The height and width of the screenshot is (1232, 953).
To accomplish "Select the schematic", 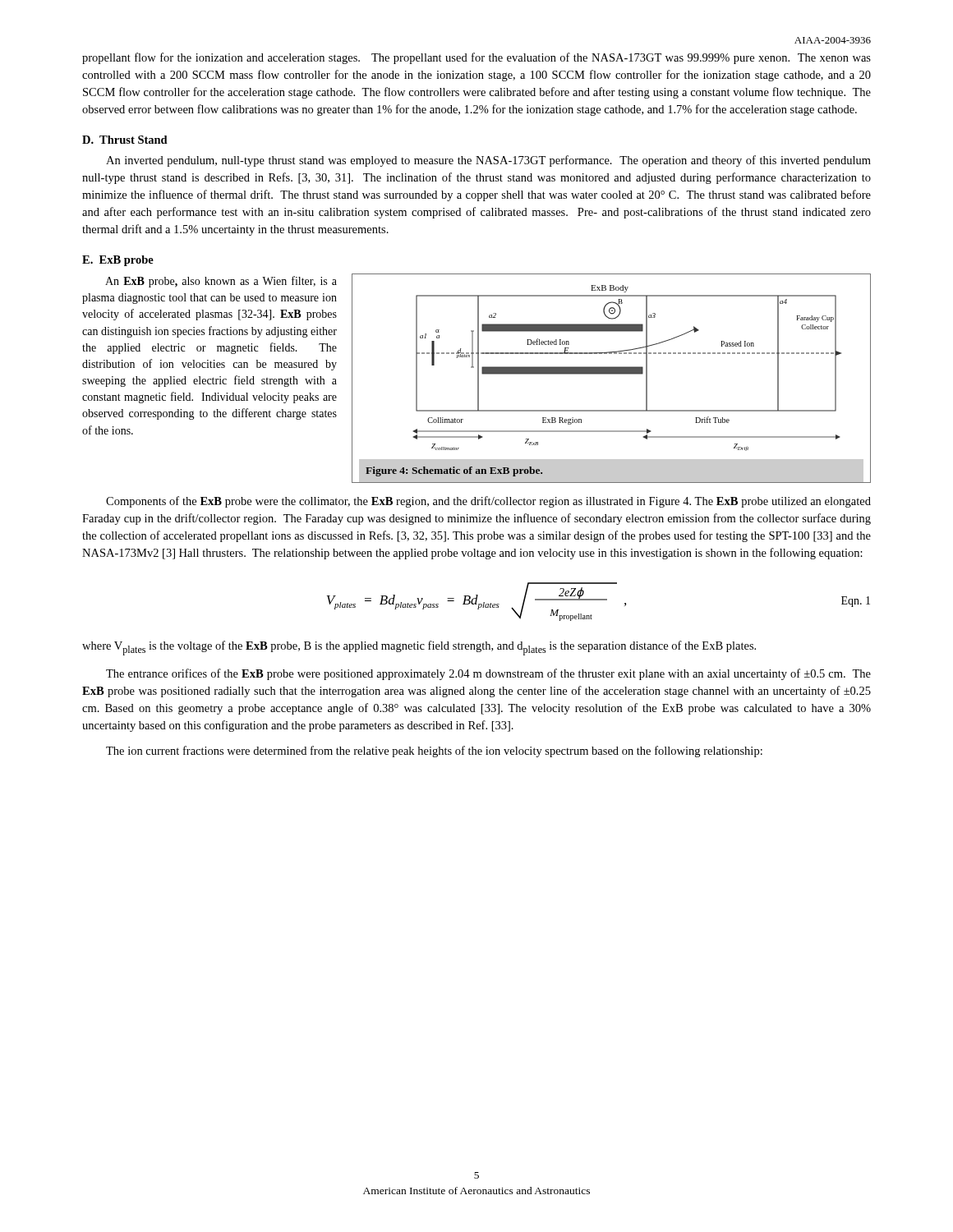I will click(611, 378).
